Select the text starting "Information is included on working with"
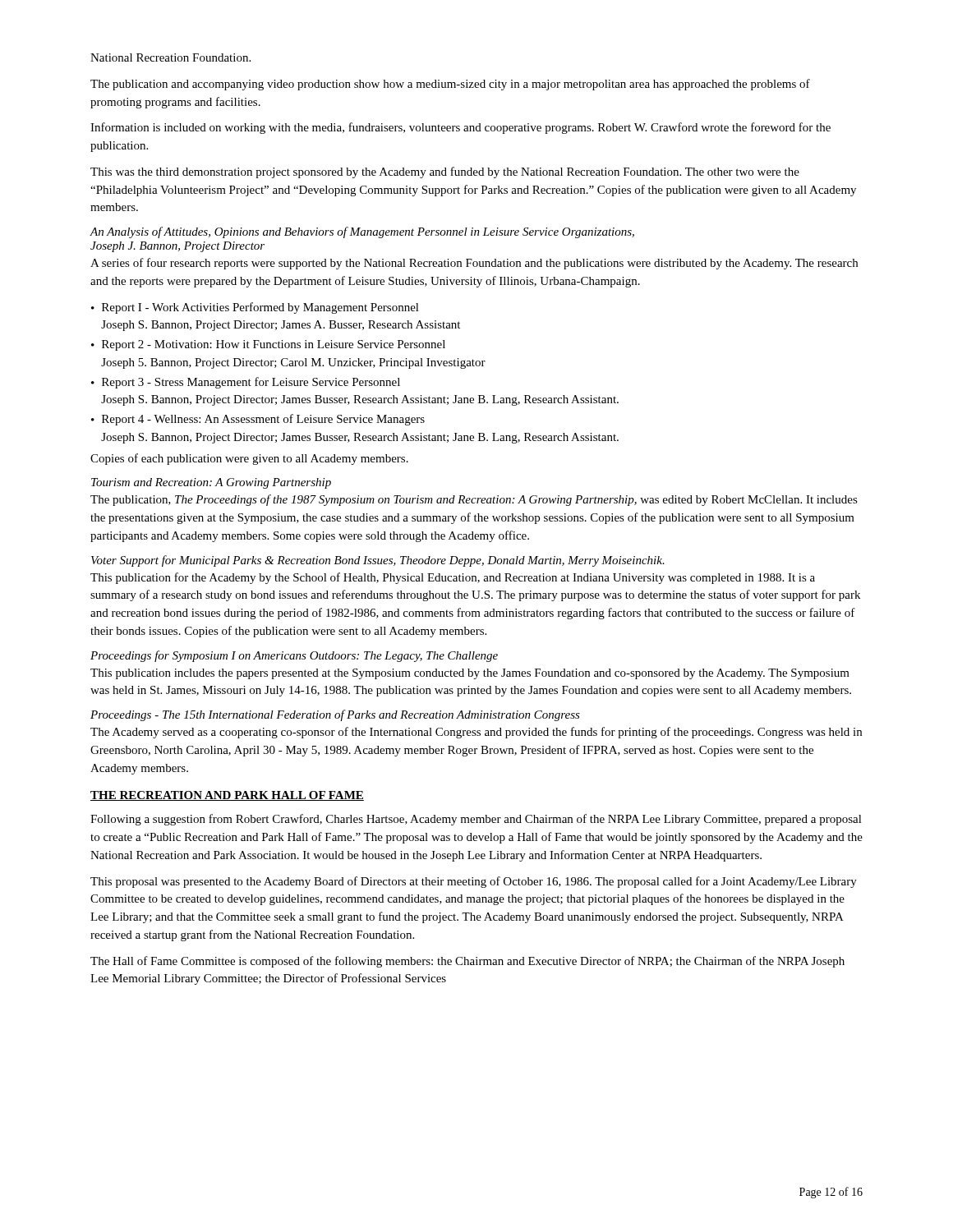This screenshot has width=953, height=1232. pos(476,137)
